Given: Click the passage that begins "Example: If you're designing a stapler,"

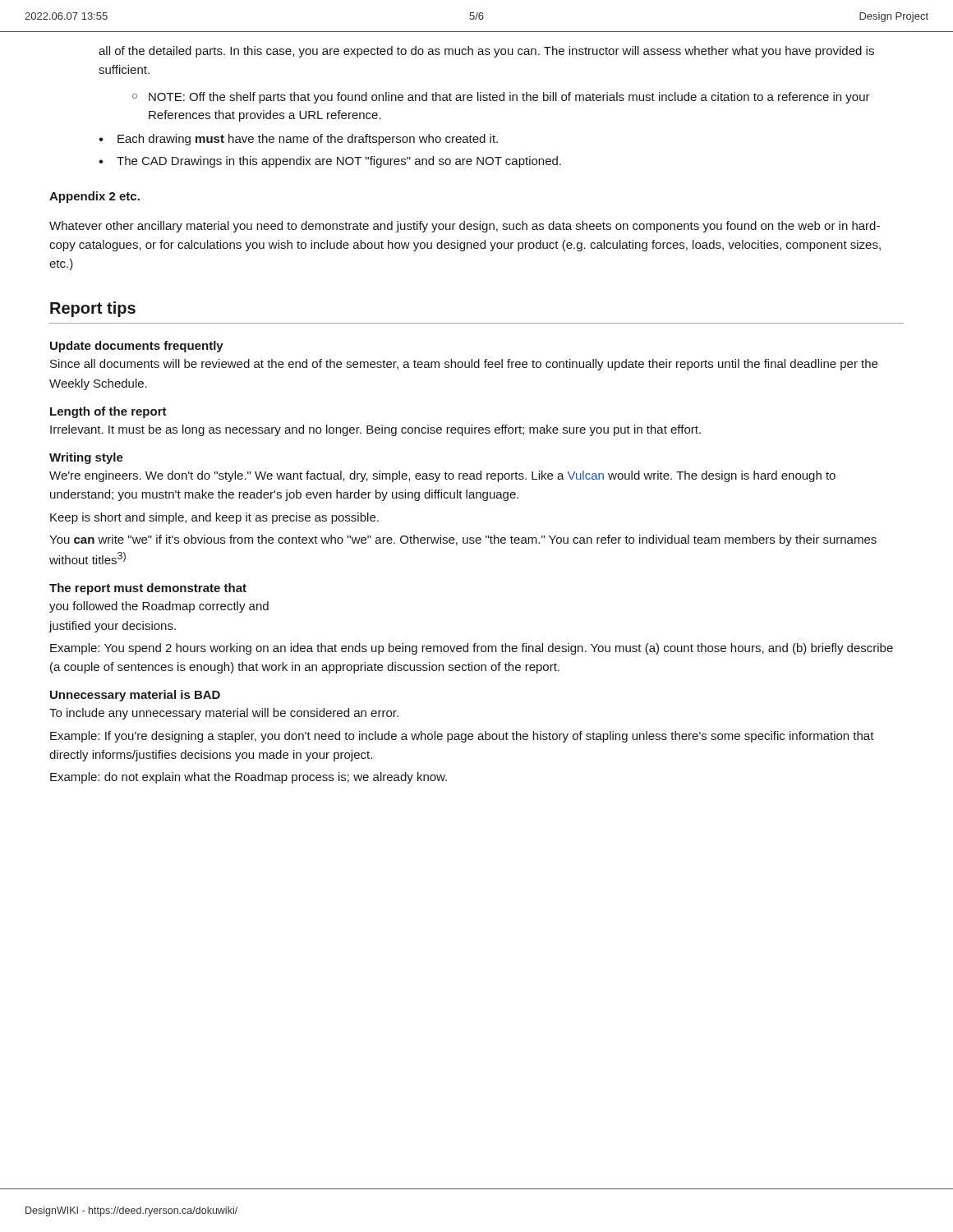Looking at the screenshot, I should pos(461,745).
